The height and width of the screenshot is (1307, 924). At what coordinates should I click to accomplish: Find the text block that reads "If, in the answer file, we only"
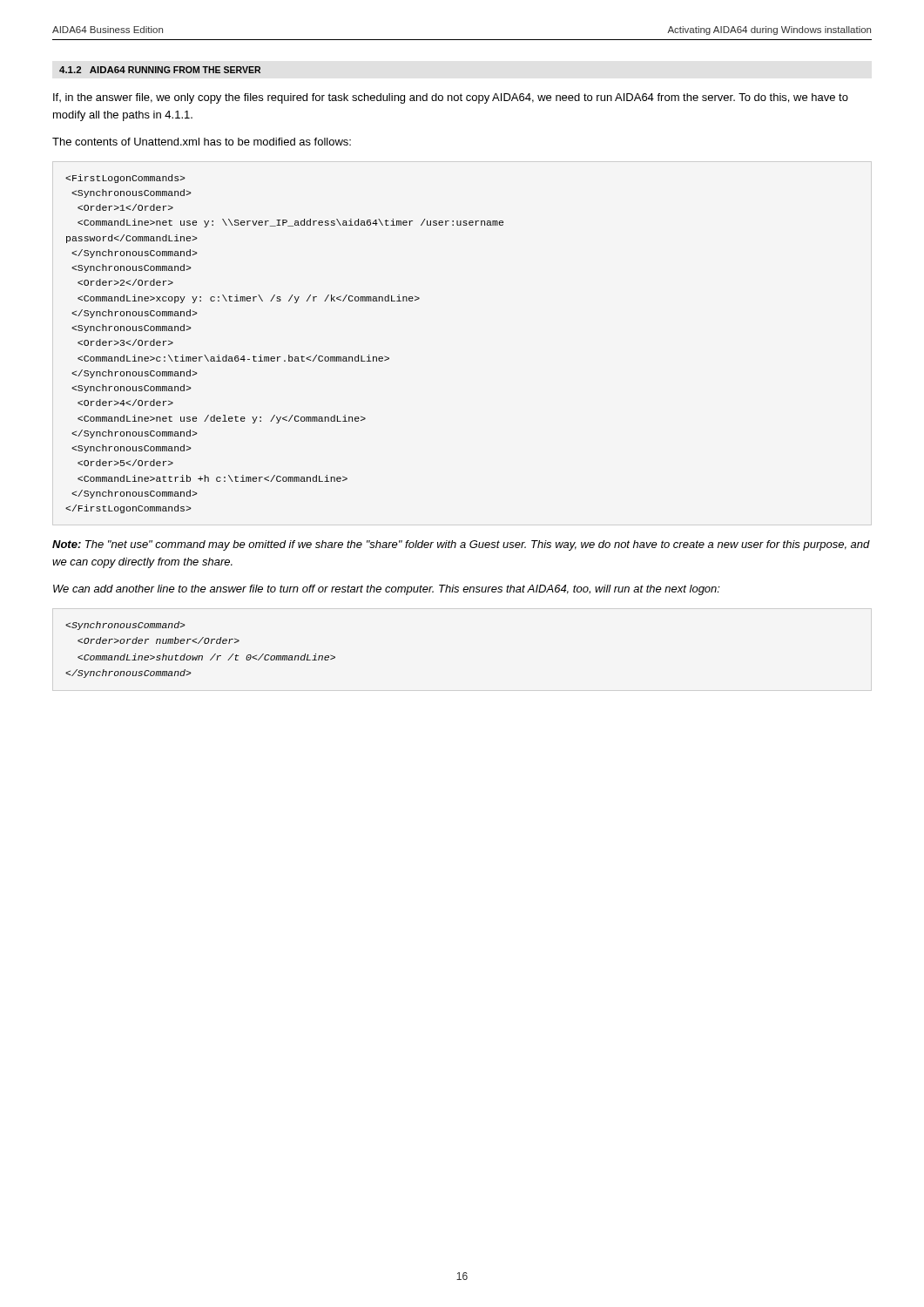[450, 106]
